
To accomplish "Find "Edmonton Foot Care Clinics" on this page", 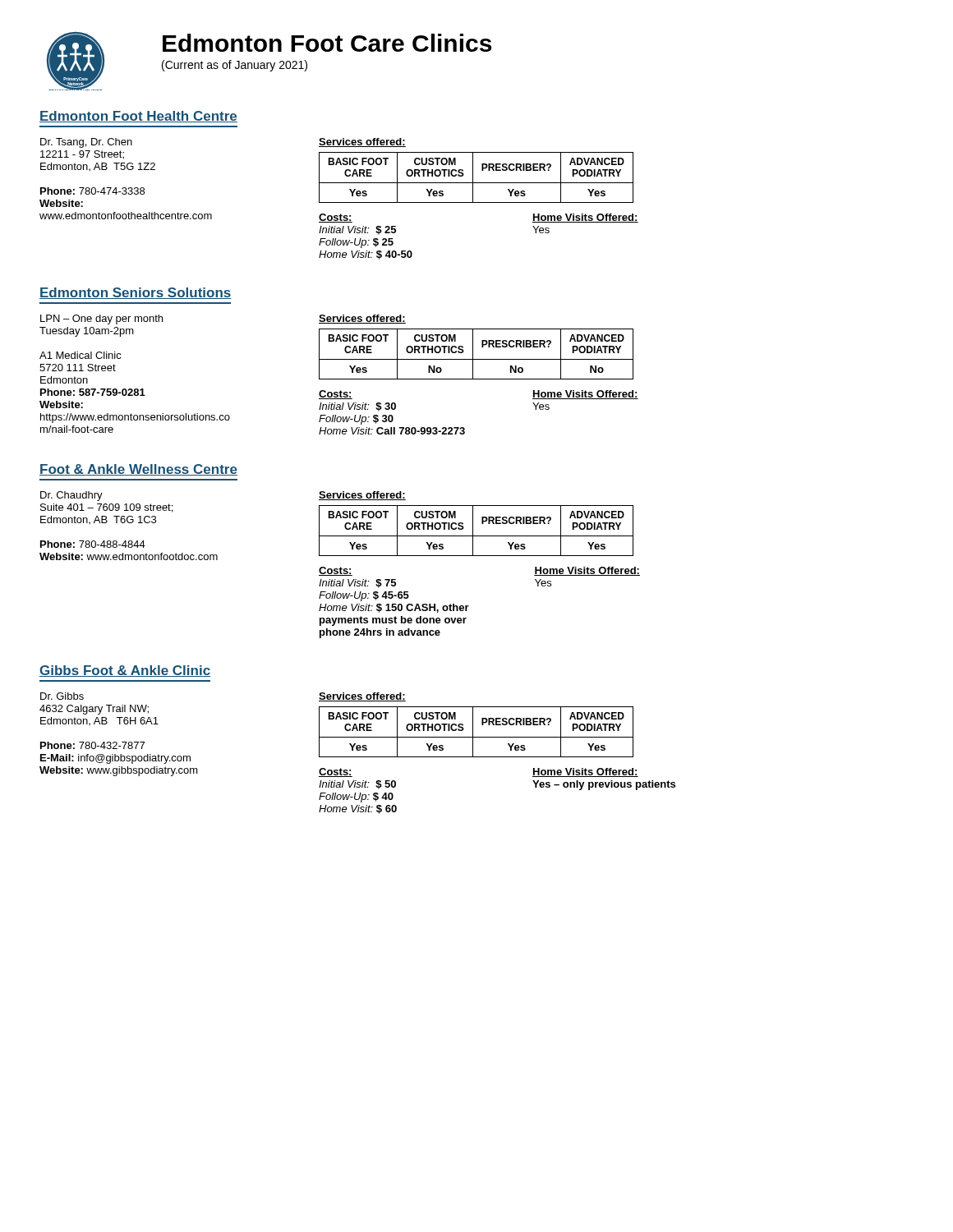I will tap(327, 43).
